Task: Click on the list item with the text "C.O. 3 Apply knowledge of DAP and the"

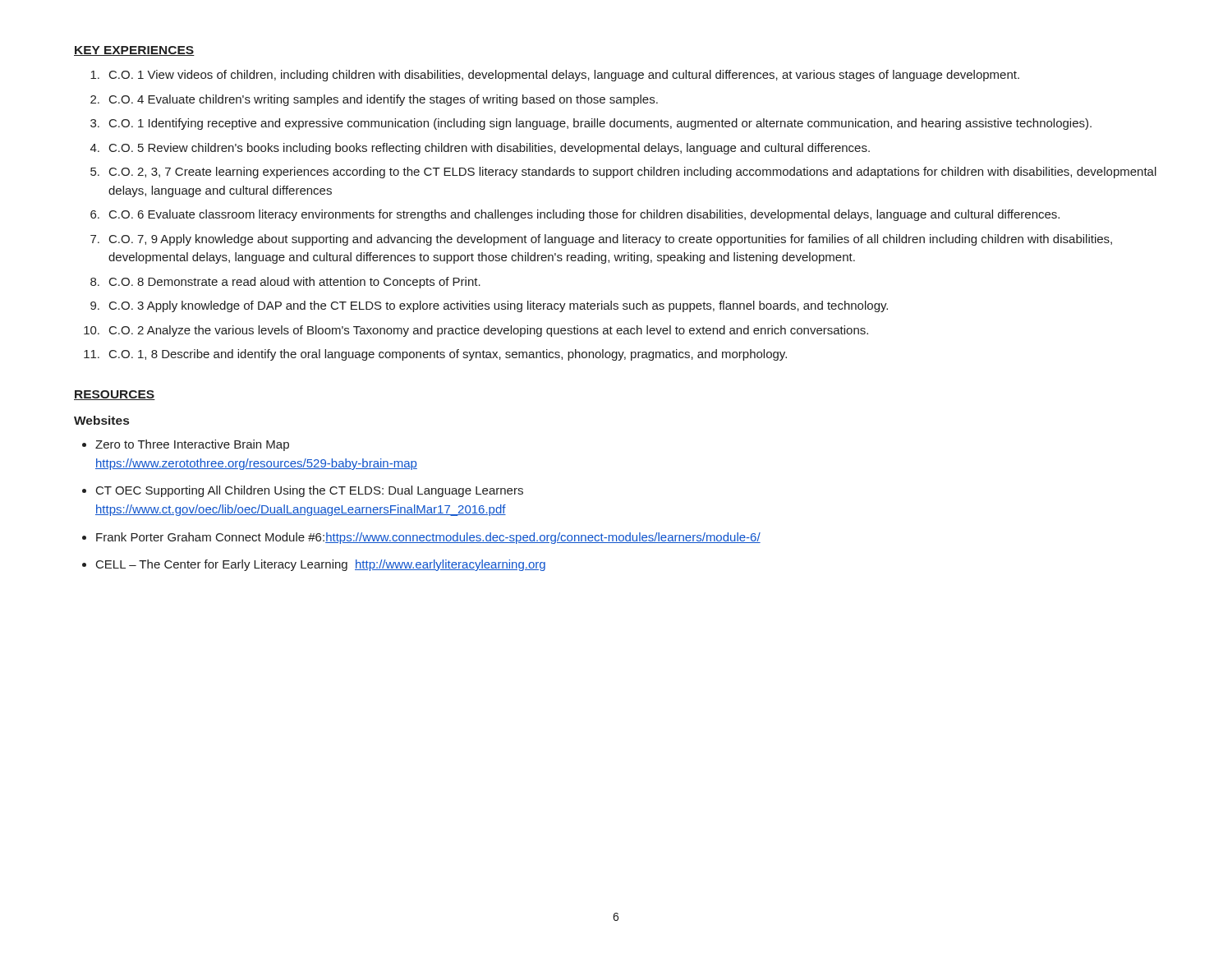Action: (499, 305)
